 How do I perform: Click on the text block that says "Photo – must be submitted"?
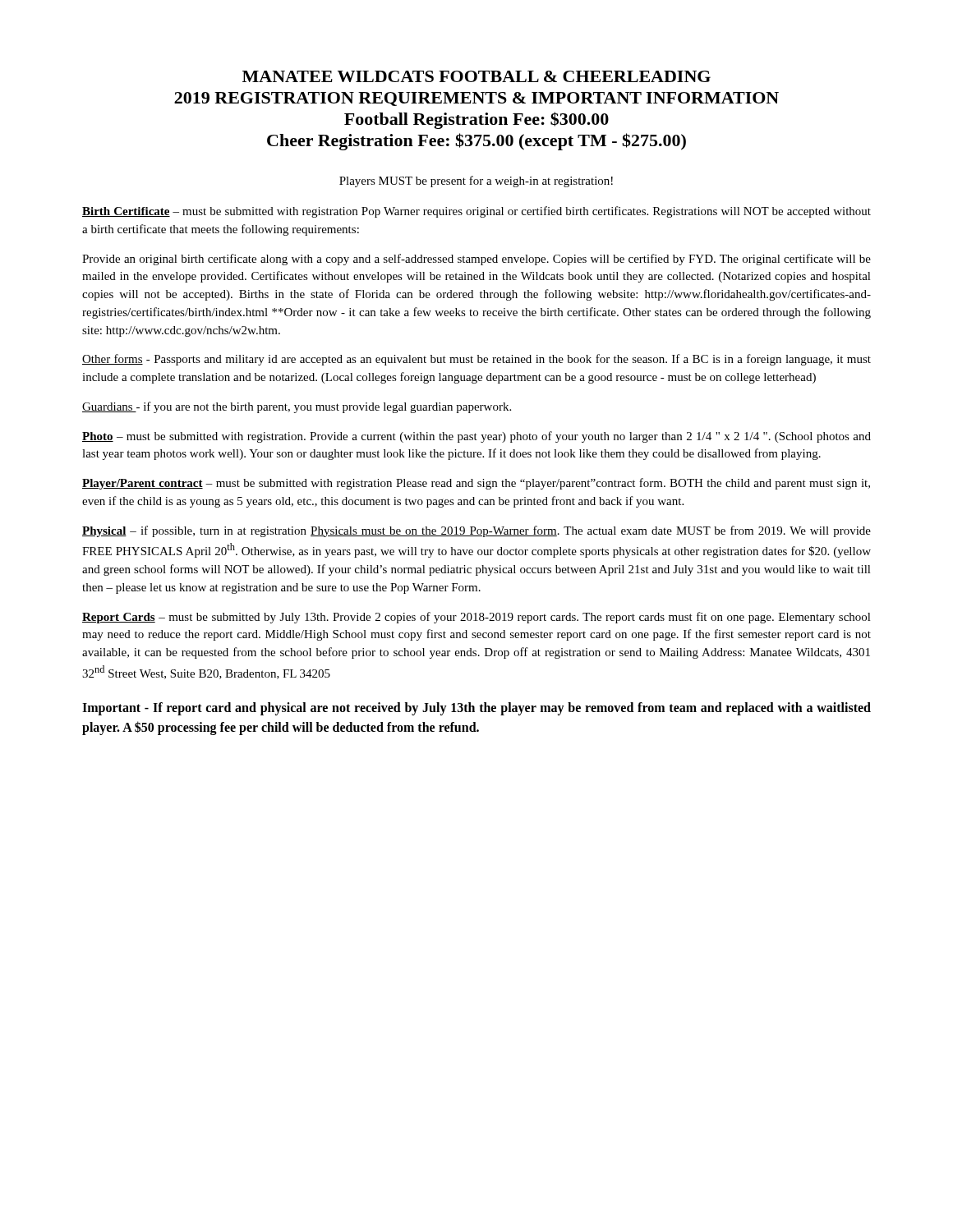tap(476, 445)
